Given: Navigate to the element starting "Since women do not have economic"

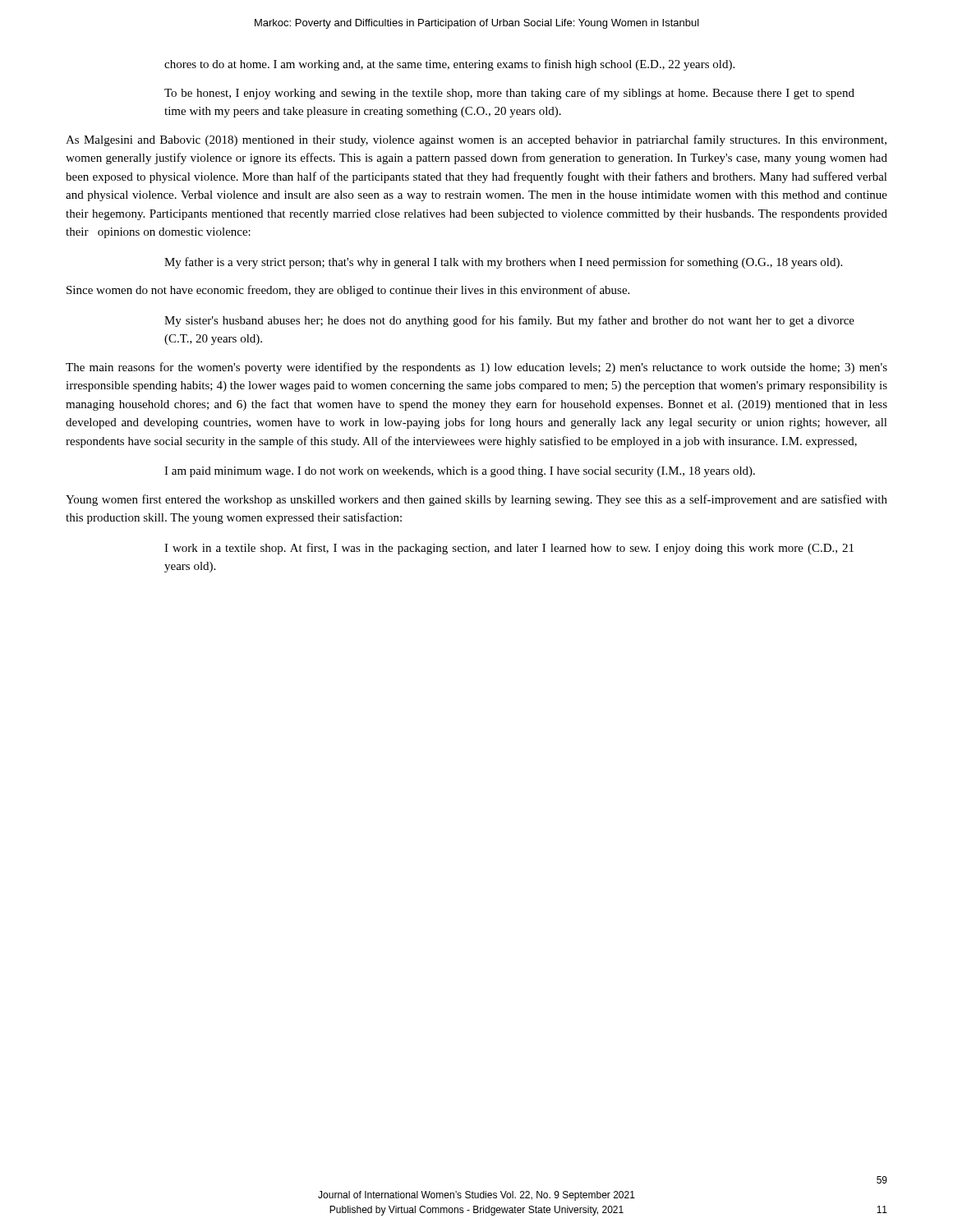Looking at the screenshot, I should 348,290.
